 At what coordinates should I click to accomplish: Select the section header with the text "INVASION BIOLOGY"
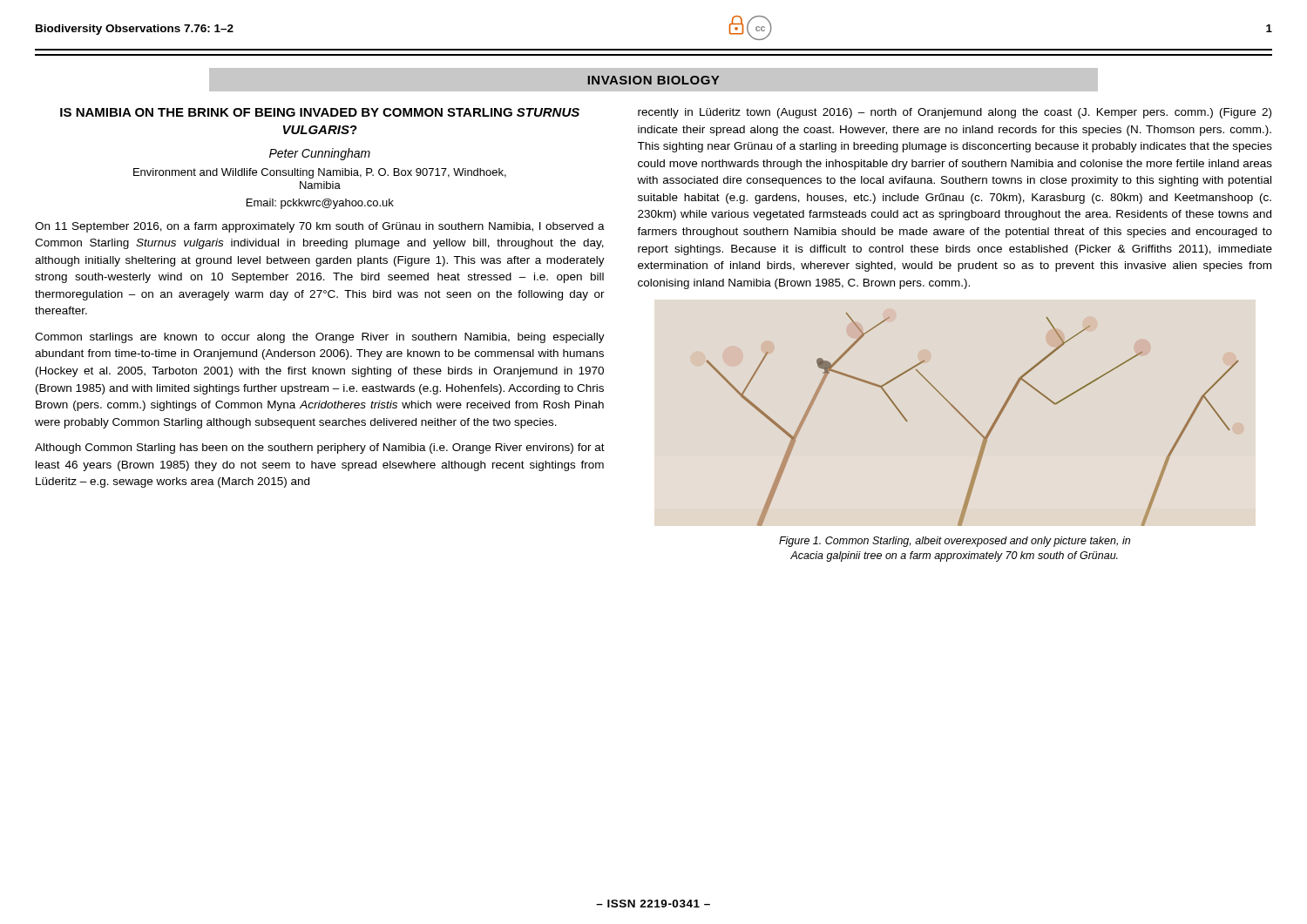pos(654,80)
